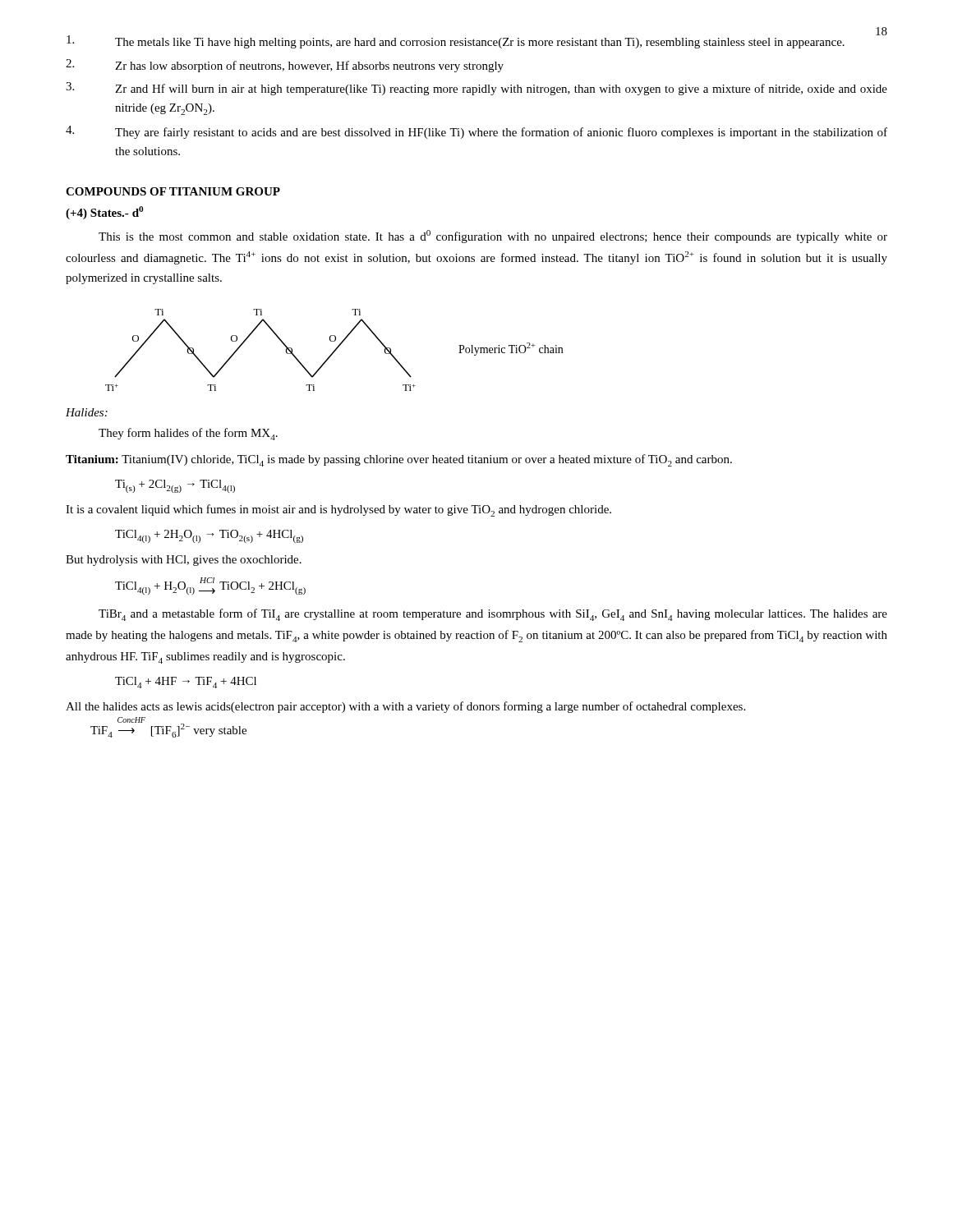Locate the block starting "It is a covalent"
953x1232 pixels.
pyautogui.click(x=476, y=510)
